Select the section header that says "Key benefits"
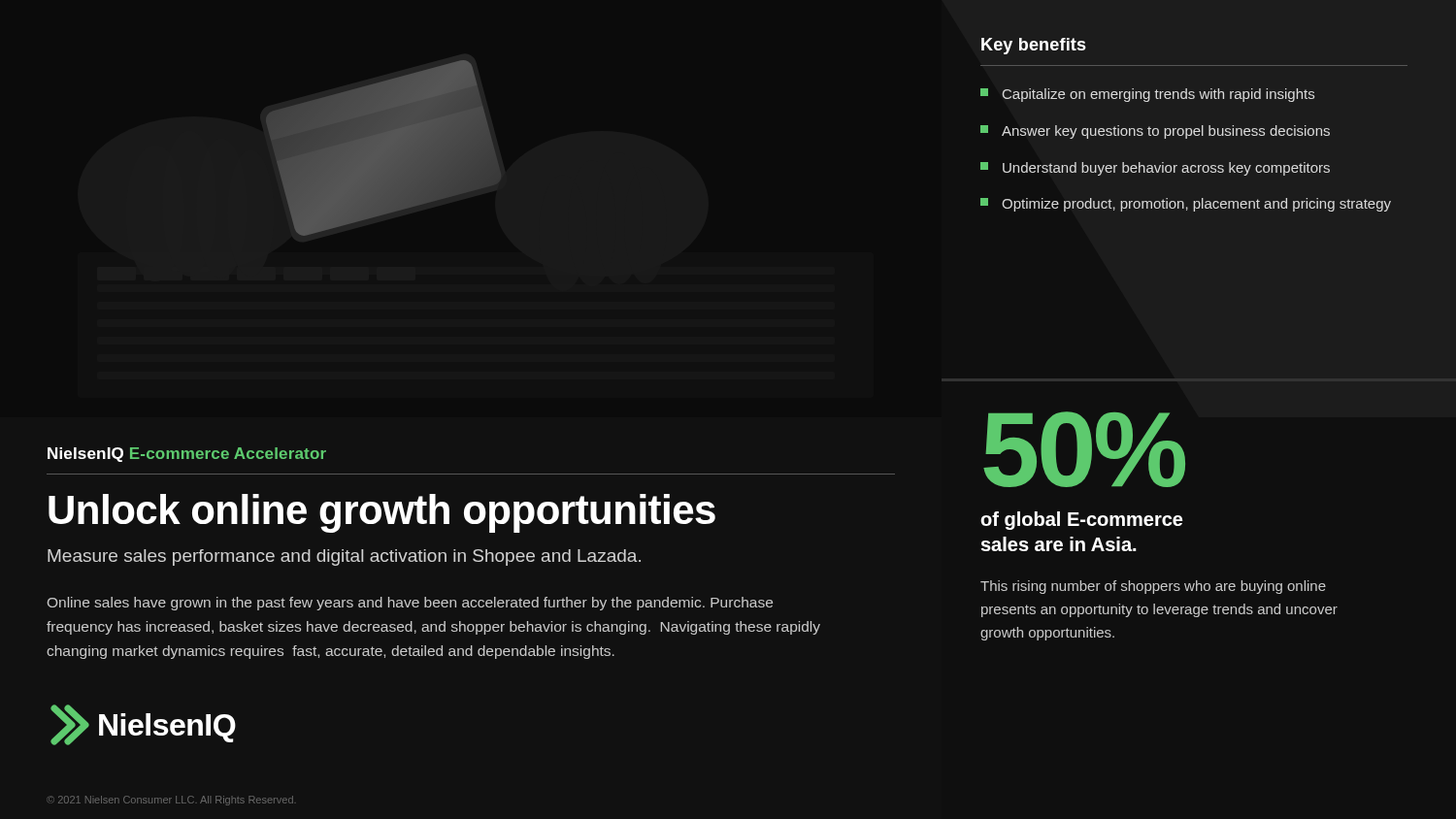This screenshot has height=819, width=1456. (x=1033, y=45)
